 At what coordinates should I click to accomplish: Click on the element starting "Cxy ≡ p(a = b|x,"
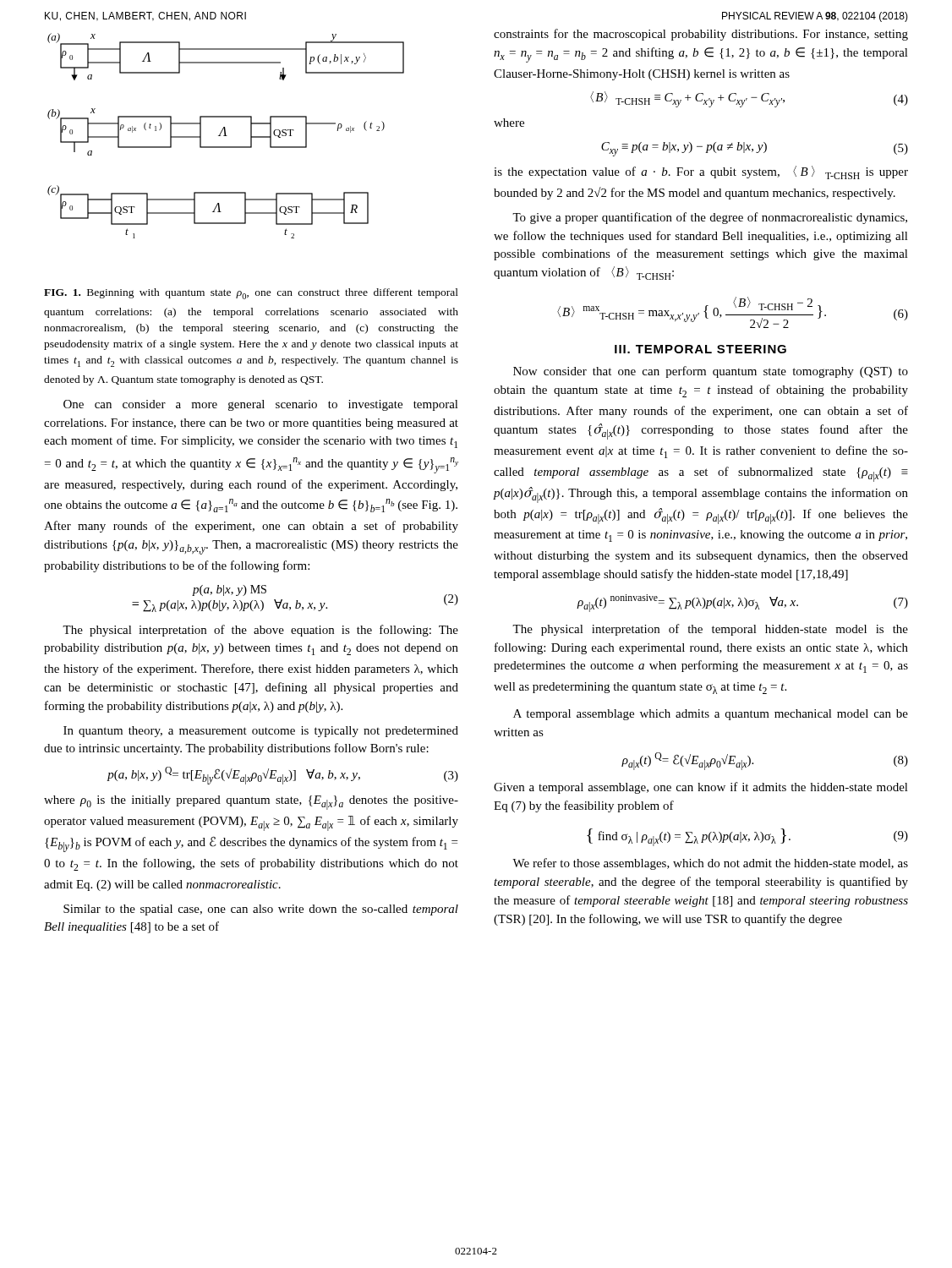pyautogui.click(x=754, y=148)
